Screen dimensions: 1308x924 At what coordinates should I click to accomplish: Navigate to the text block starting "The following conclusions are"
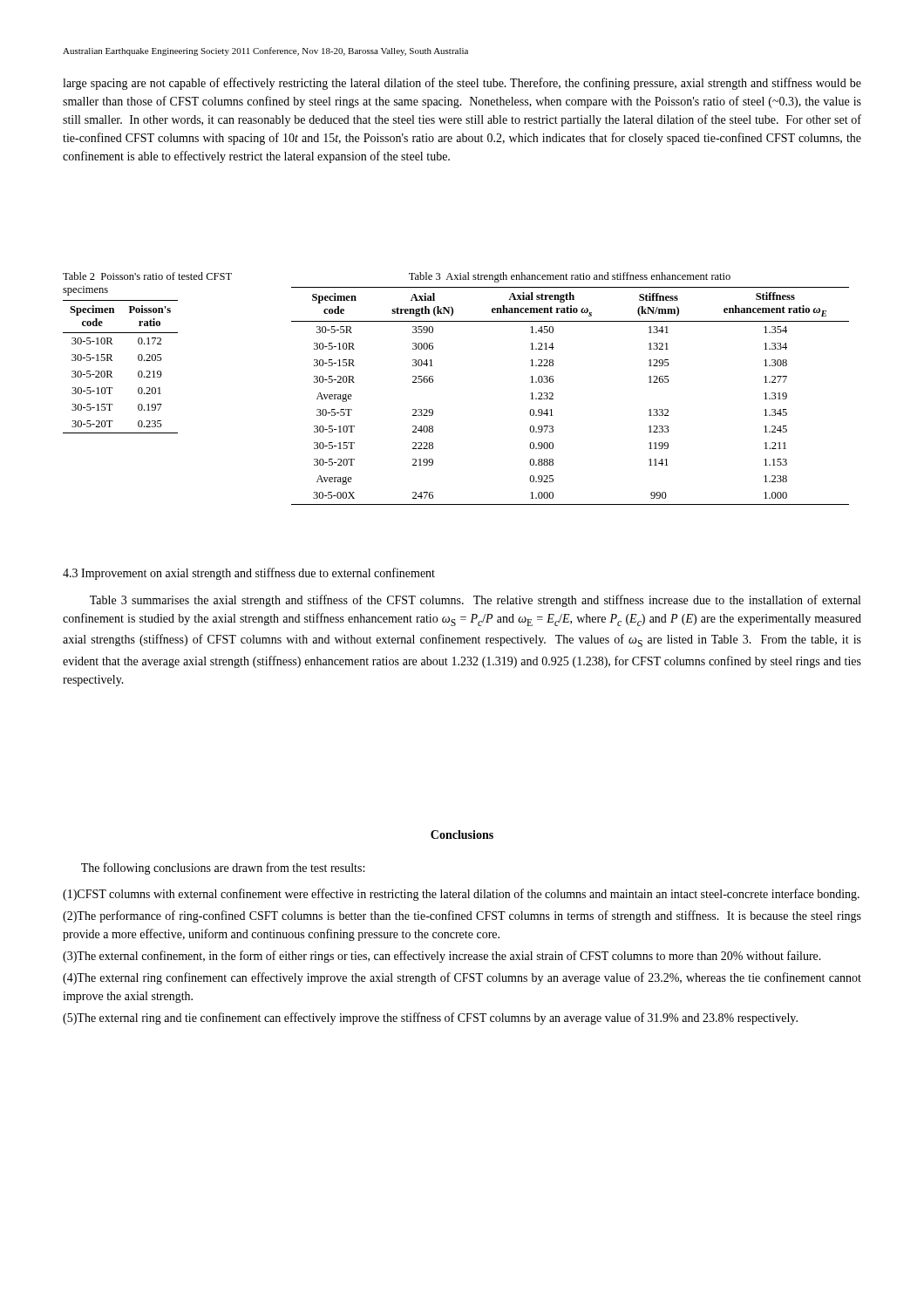pos(214,868)
